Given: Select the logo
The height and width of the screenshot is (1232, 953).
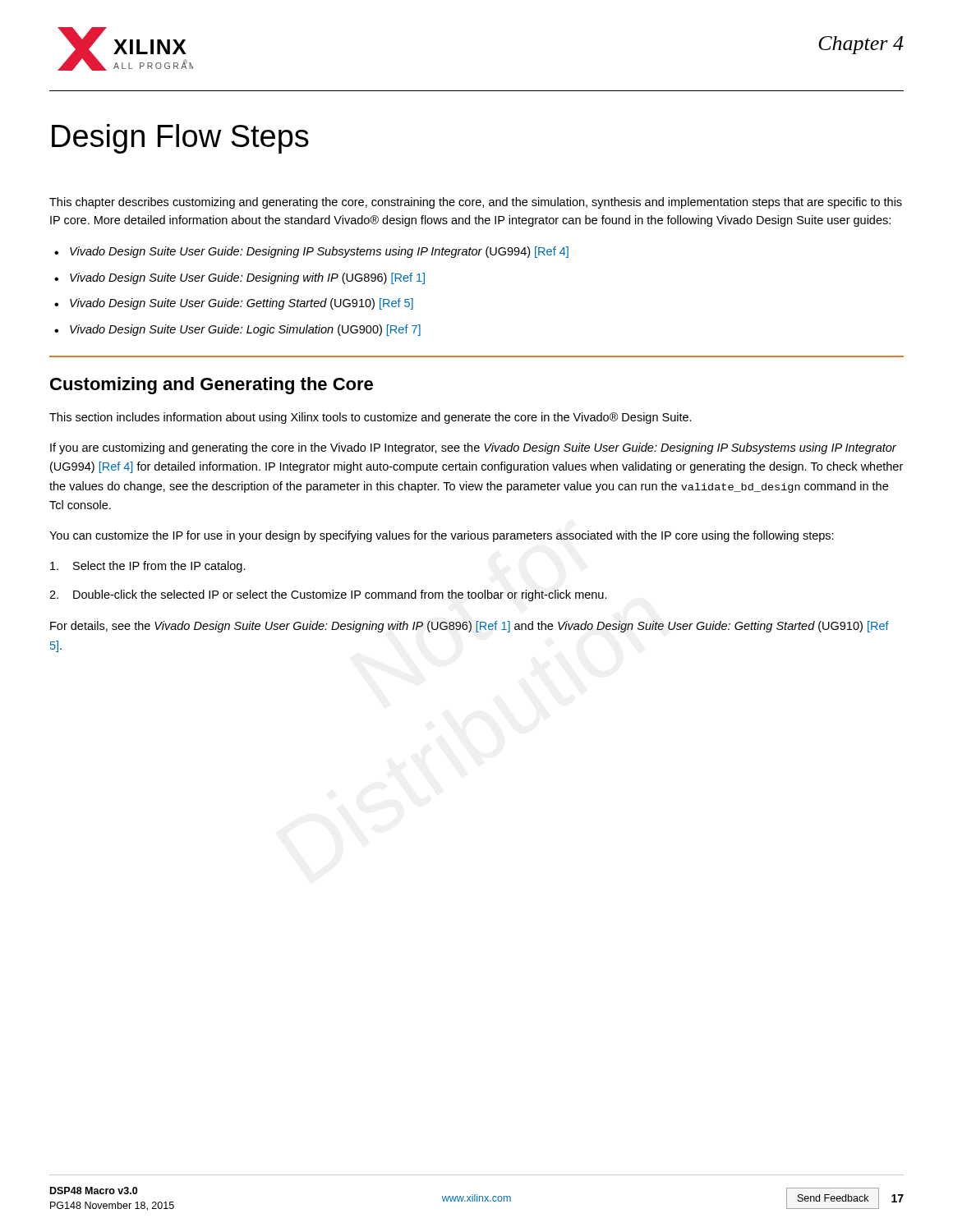Looking at the screenshot, I should 121,55.
